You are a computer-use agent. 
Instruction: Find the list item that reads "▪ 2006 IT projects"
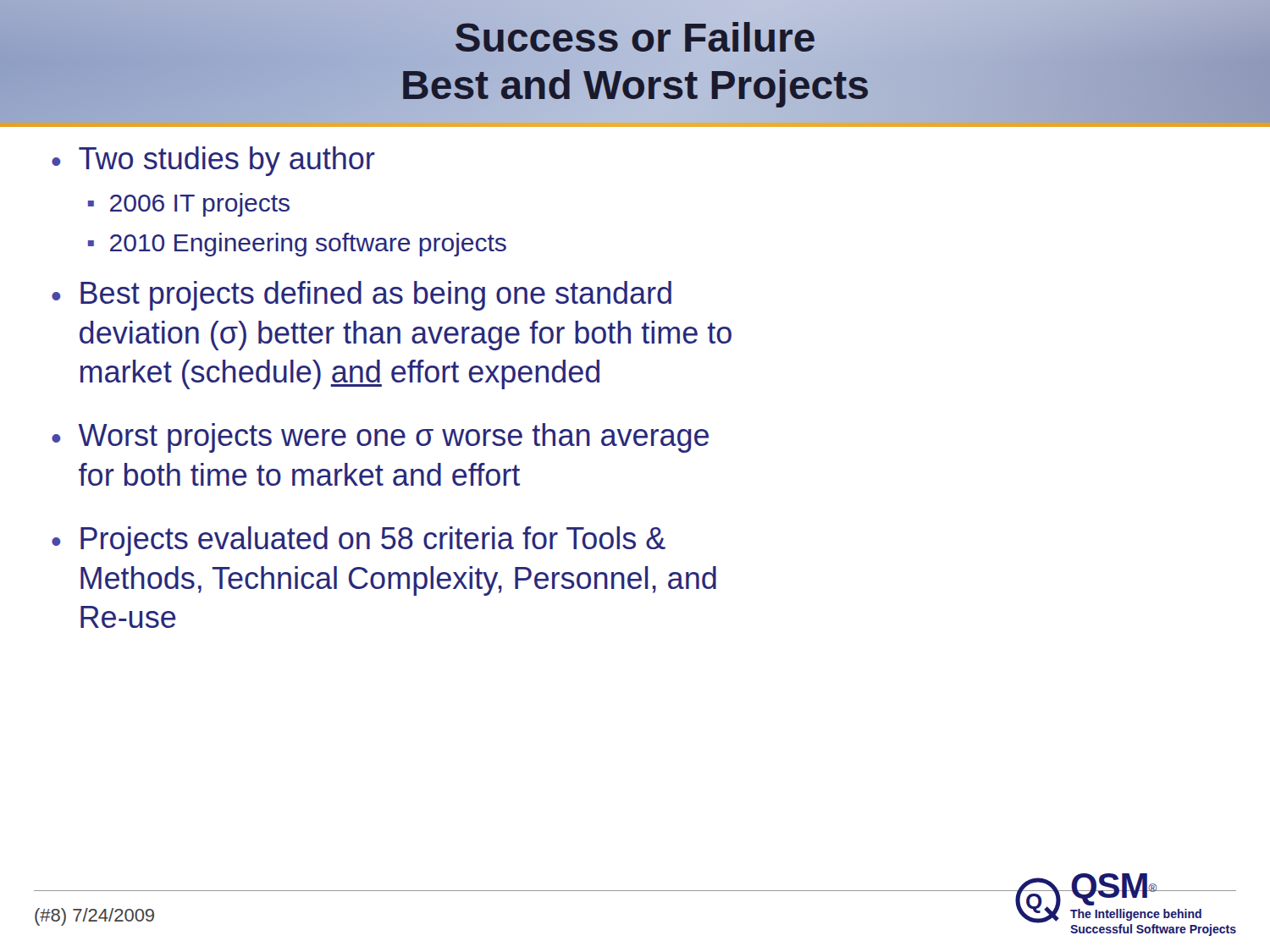(189, 202)
